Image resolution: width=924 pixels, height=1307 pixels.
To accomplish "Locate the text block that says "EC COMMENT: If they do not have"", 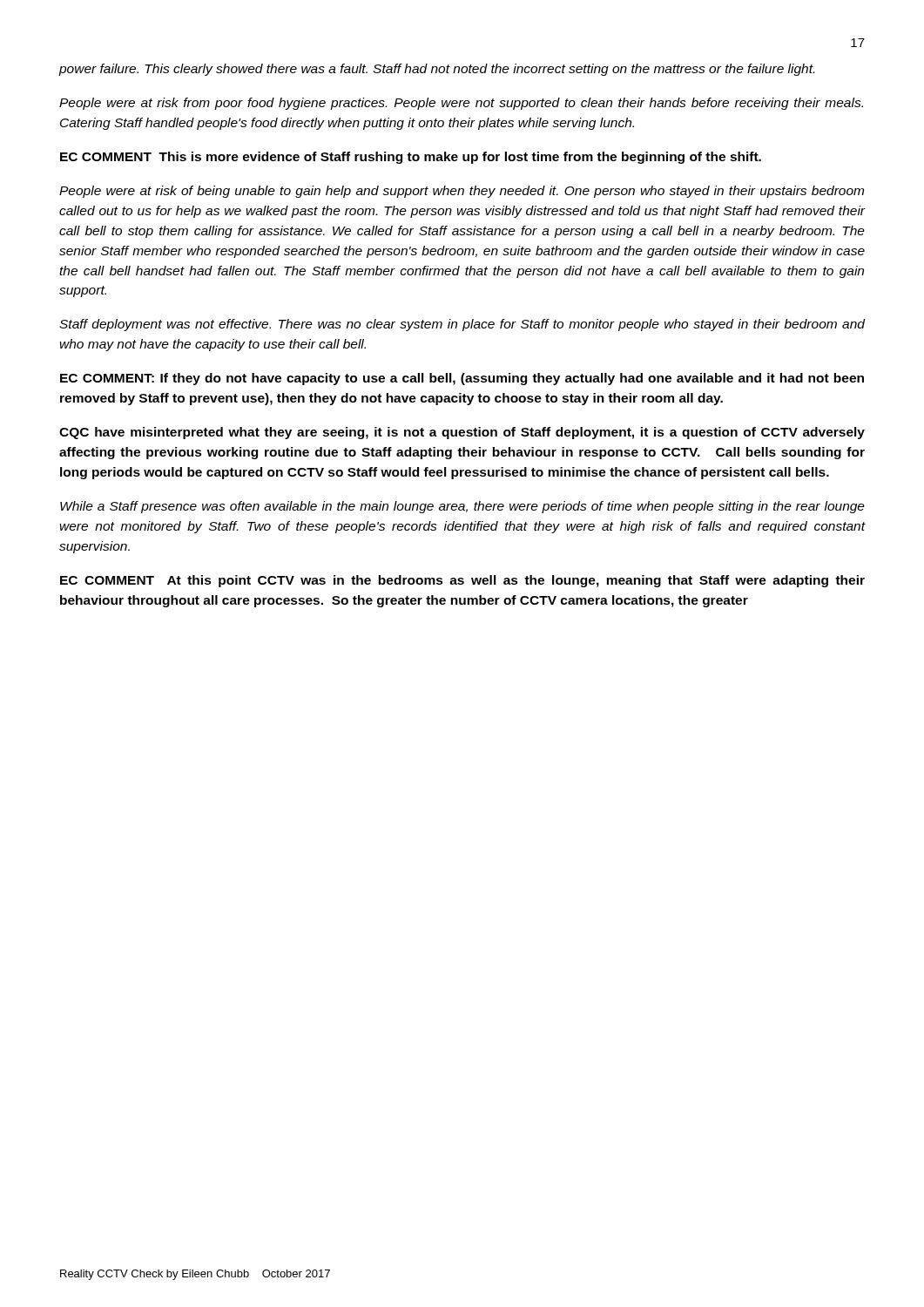I will point(462,388).
